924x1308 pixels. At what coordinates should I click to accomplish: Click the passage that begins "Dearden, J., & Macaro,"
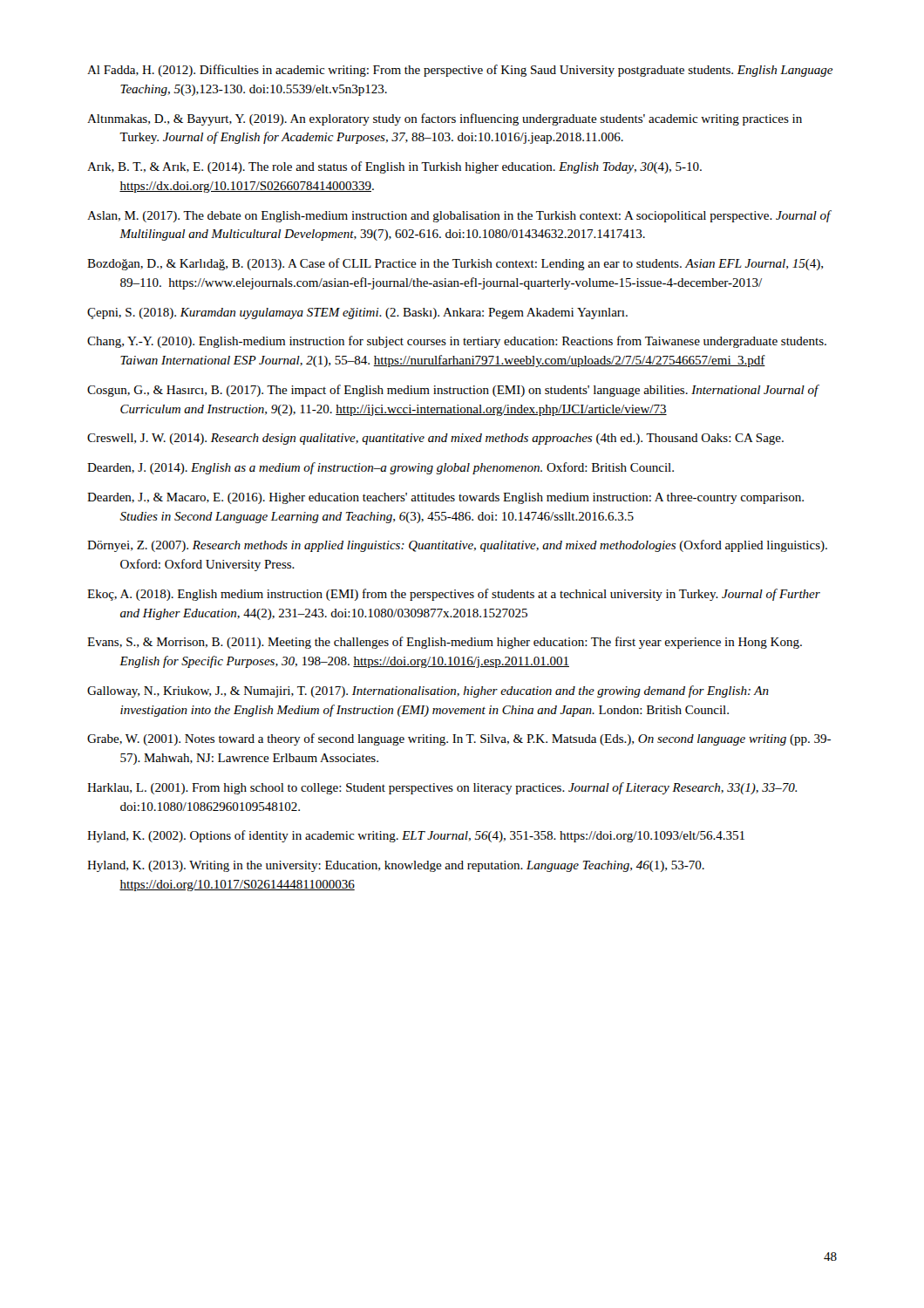[446, 506]
